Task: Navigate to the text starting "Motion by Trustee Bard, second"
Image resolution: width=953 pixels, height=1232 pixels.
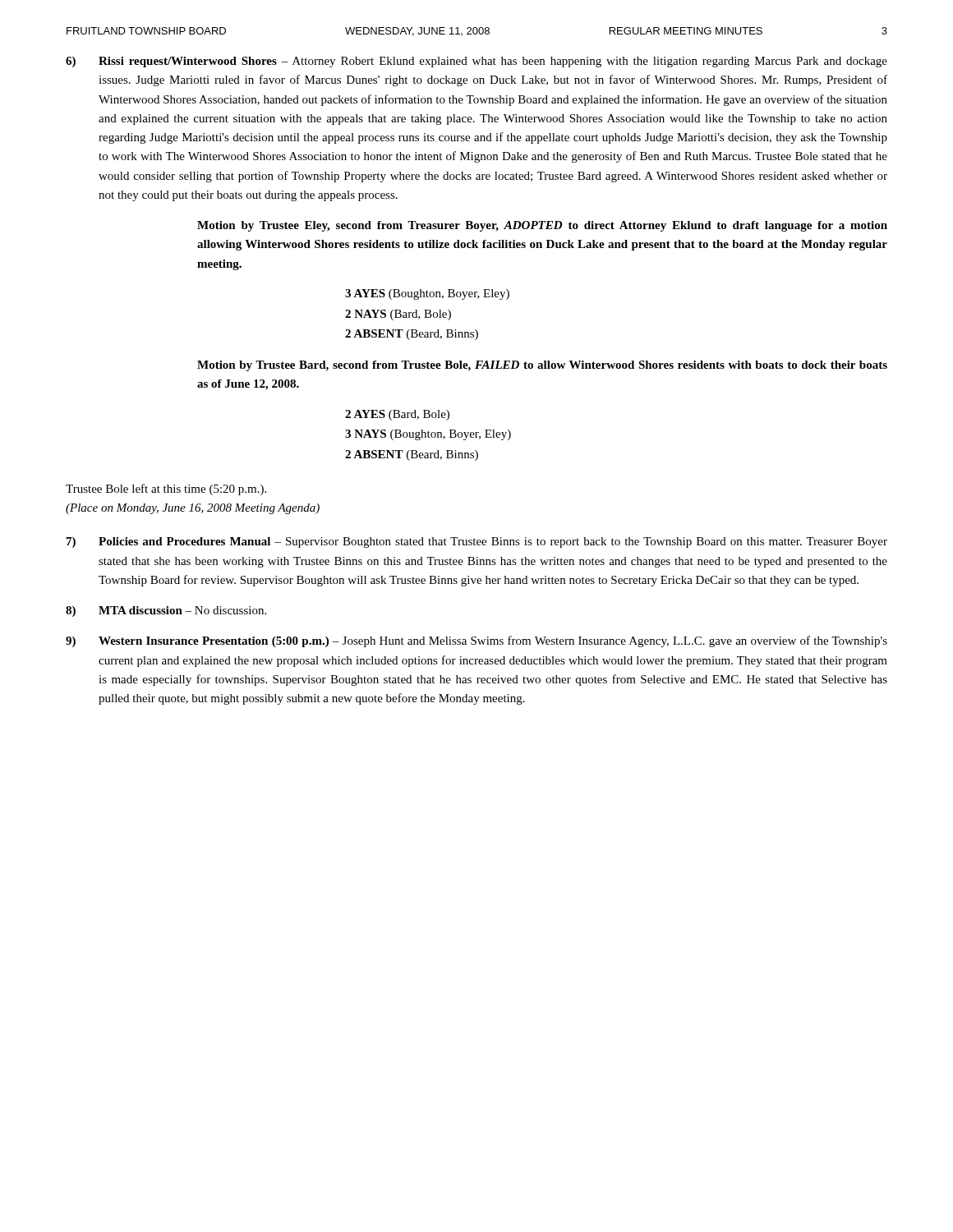Action: [x=542, y=374]
